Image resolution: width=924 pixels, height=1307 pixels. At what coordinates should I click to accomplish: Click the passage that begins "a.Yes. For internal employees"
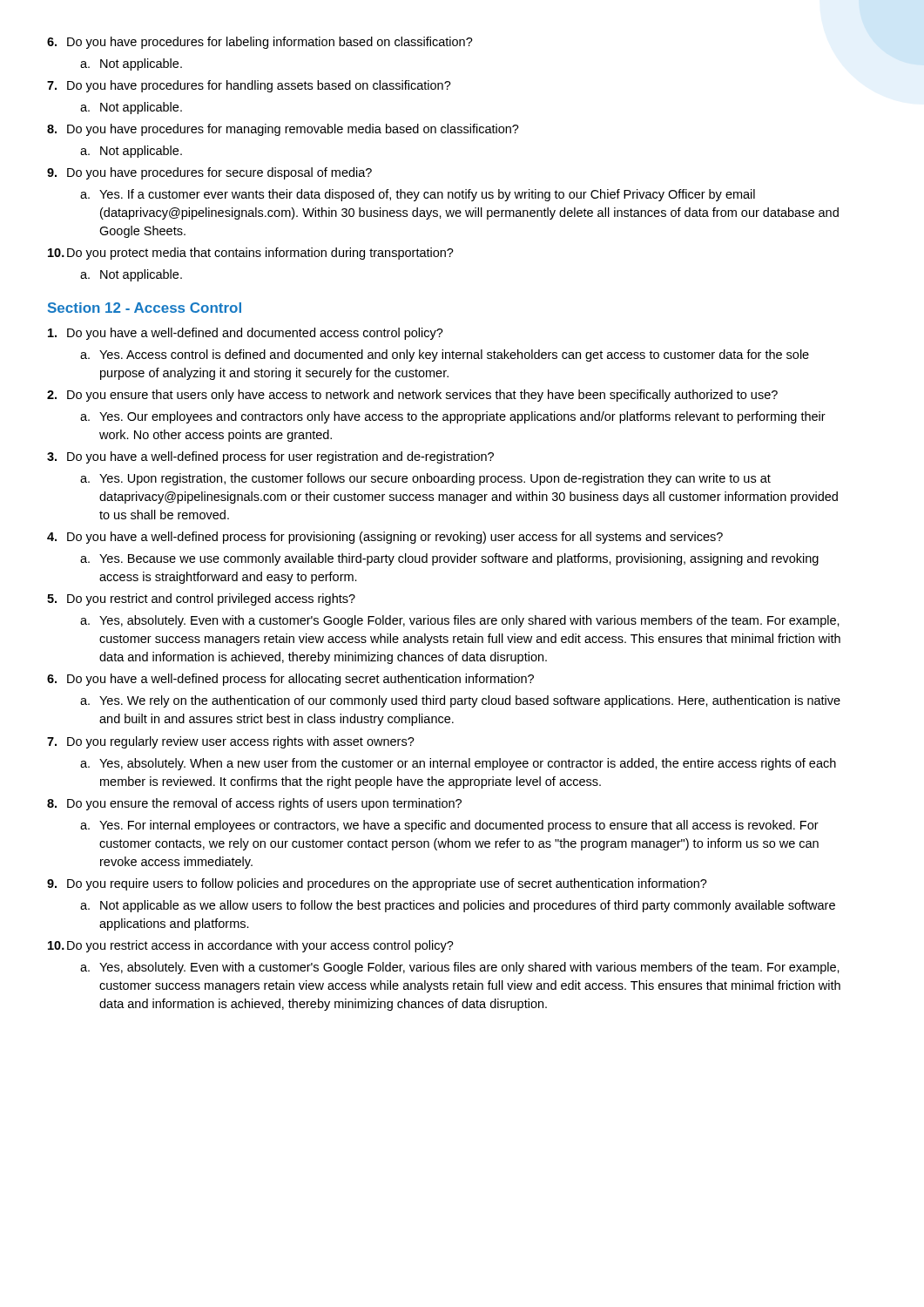462,844
